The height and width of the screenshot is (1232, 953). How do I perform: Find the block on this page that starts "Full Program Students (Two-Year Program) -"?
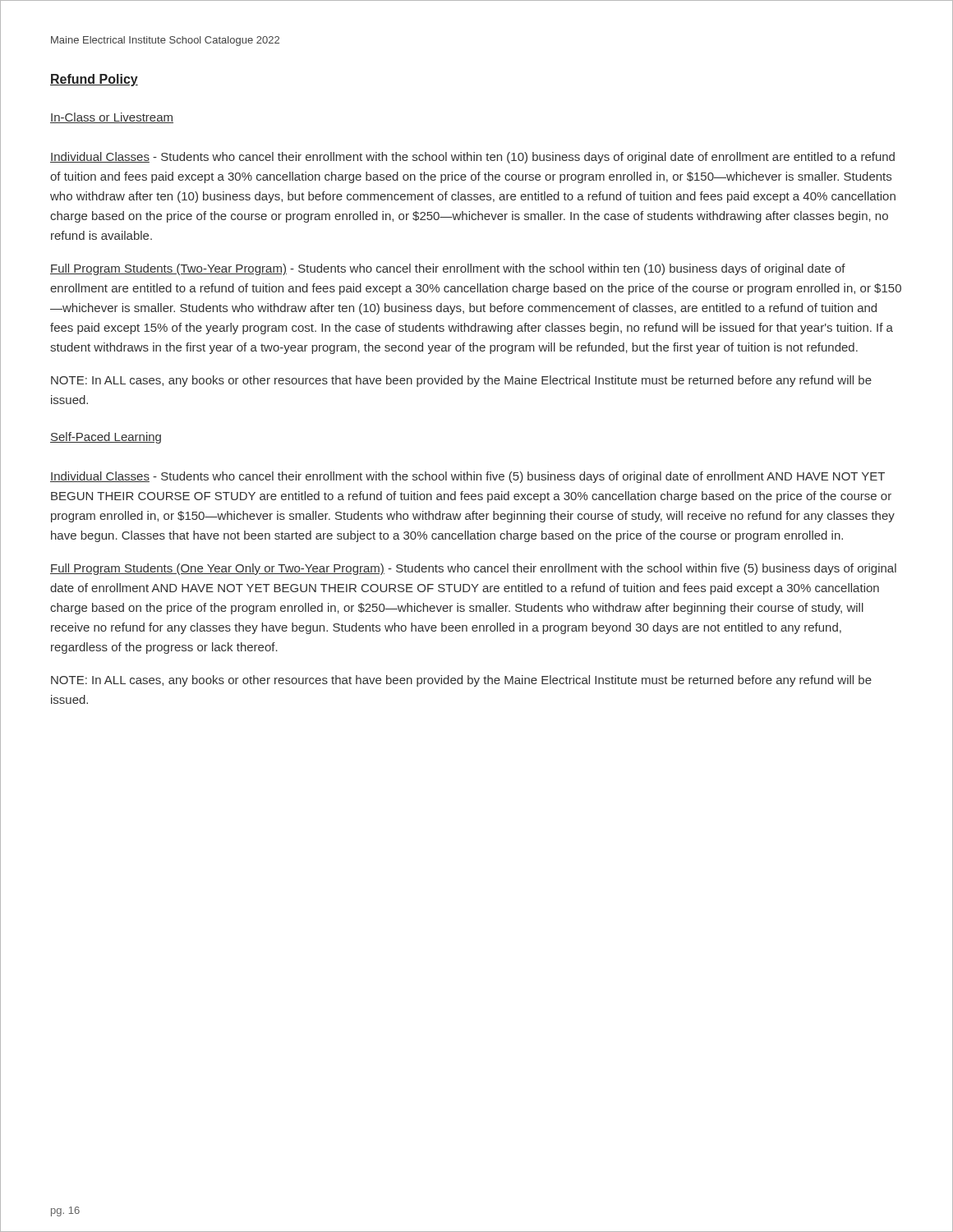pyautogui.click(x=476, y=308)
